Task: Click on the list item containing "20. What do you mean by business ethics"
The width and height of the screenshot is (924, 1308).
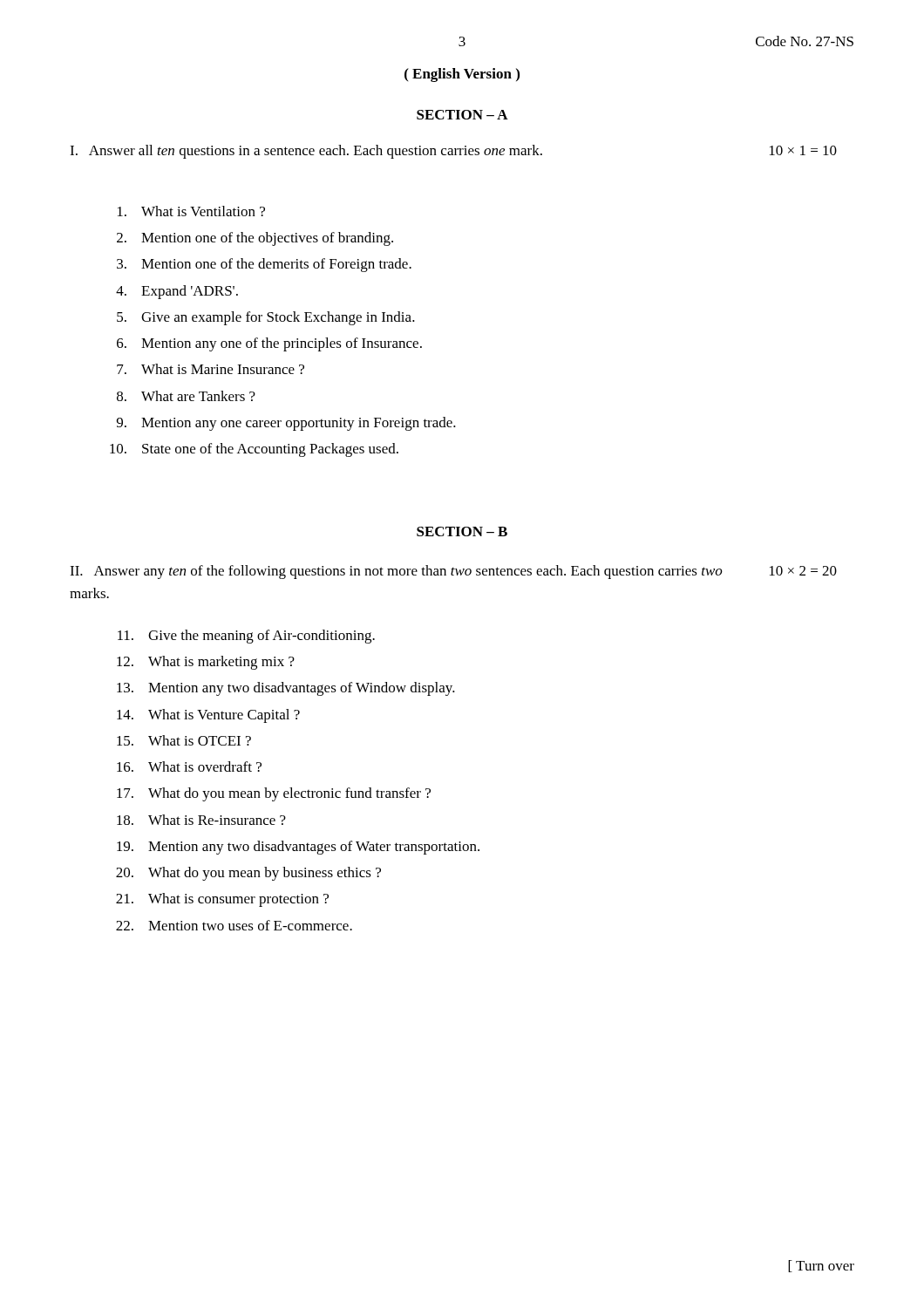Action: (239, 873)
